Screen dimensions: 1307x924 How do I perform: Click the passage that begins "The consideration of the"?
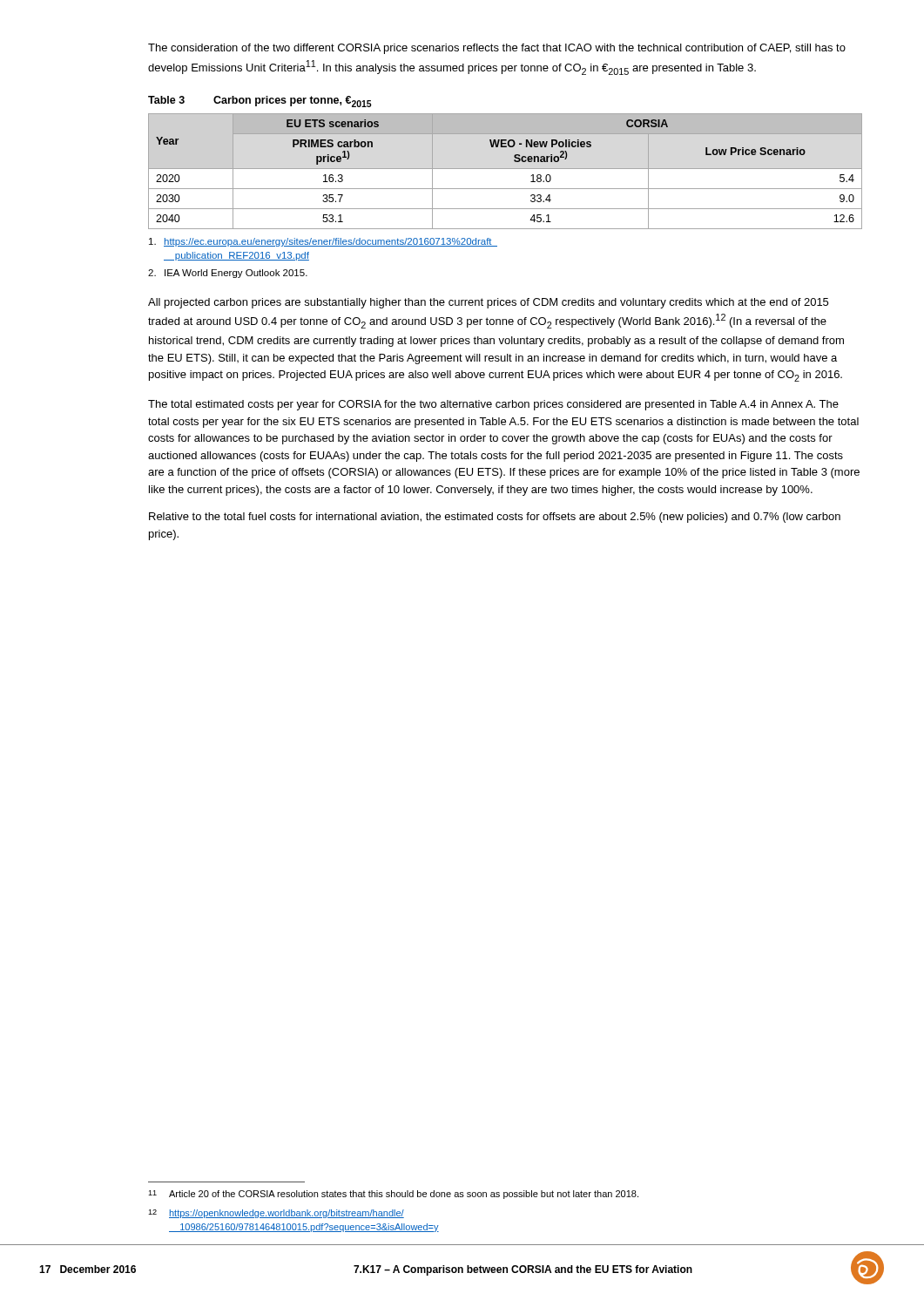pyautogui.click(x=497, y=59)
